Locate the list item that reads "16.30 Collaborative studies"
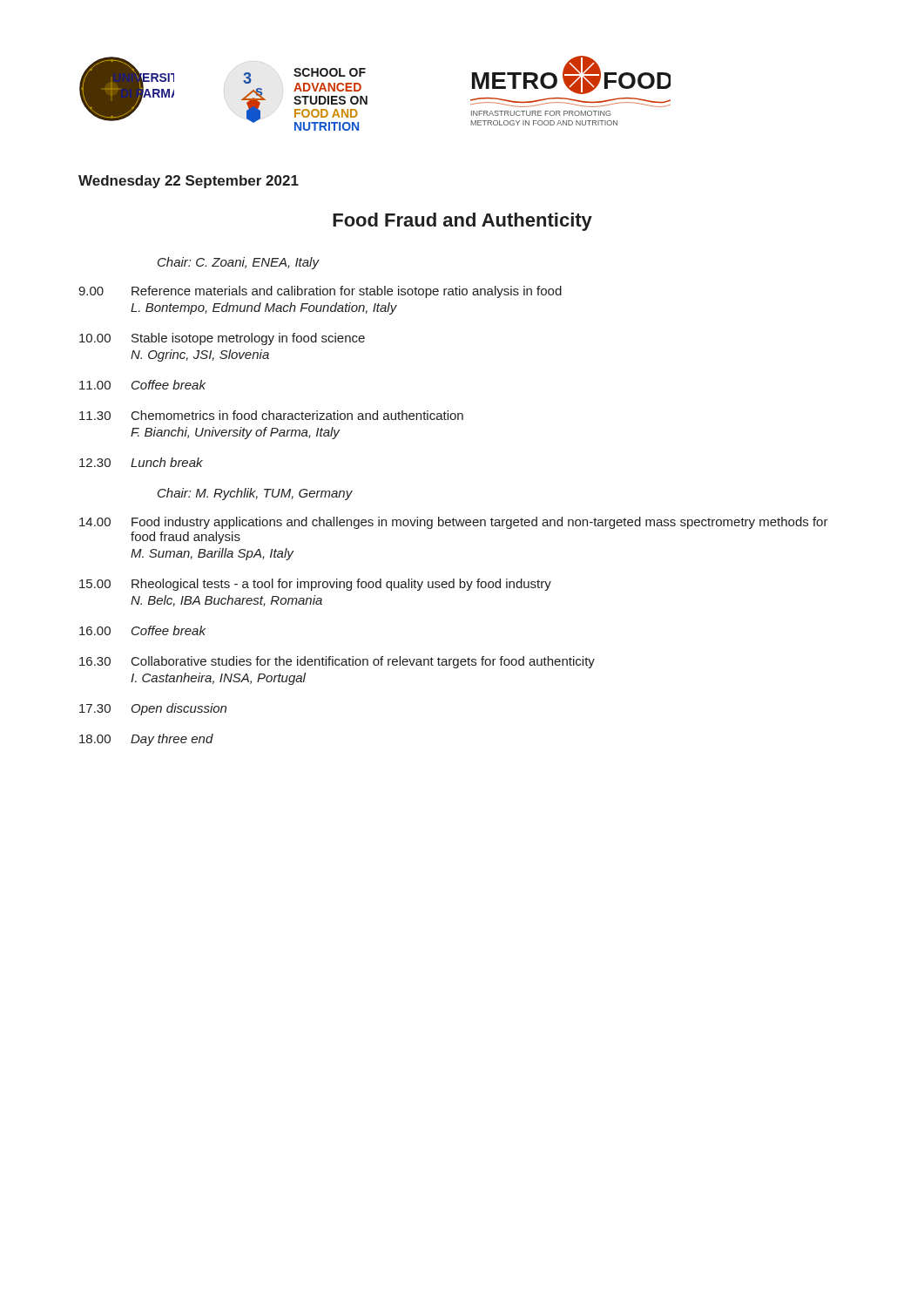 tap(462, 669)
